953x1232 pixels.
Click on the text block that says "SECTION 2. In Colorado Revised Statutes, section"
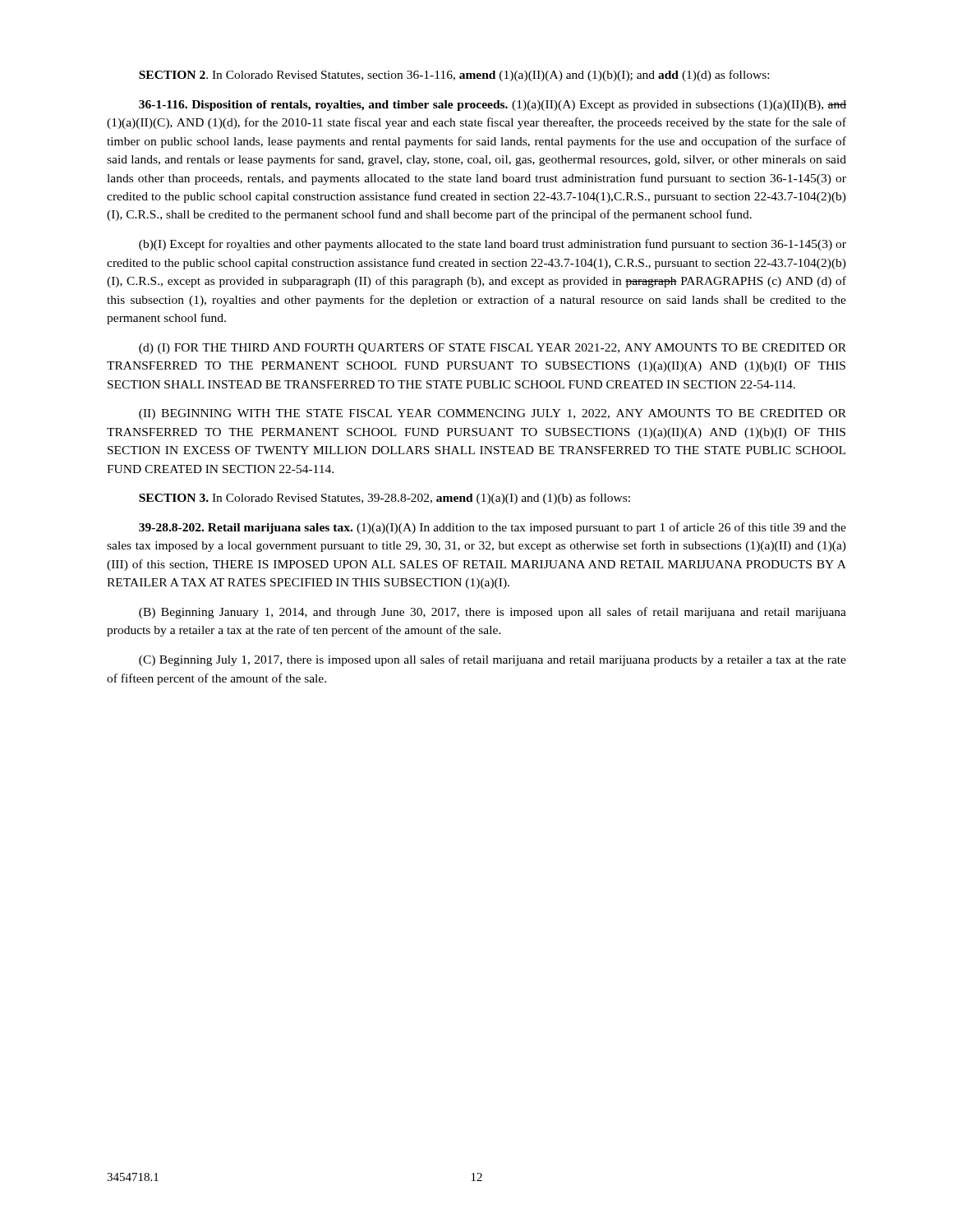pyautogui.click(x=476, y=75)
